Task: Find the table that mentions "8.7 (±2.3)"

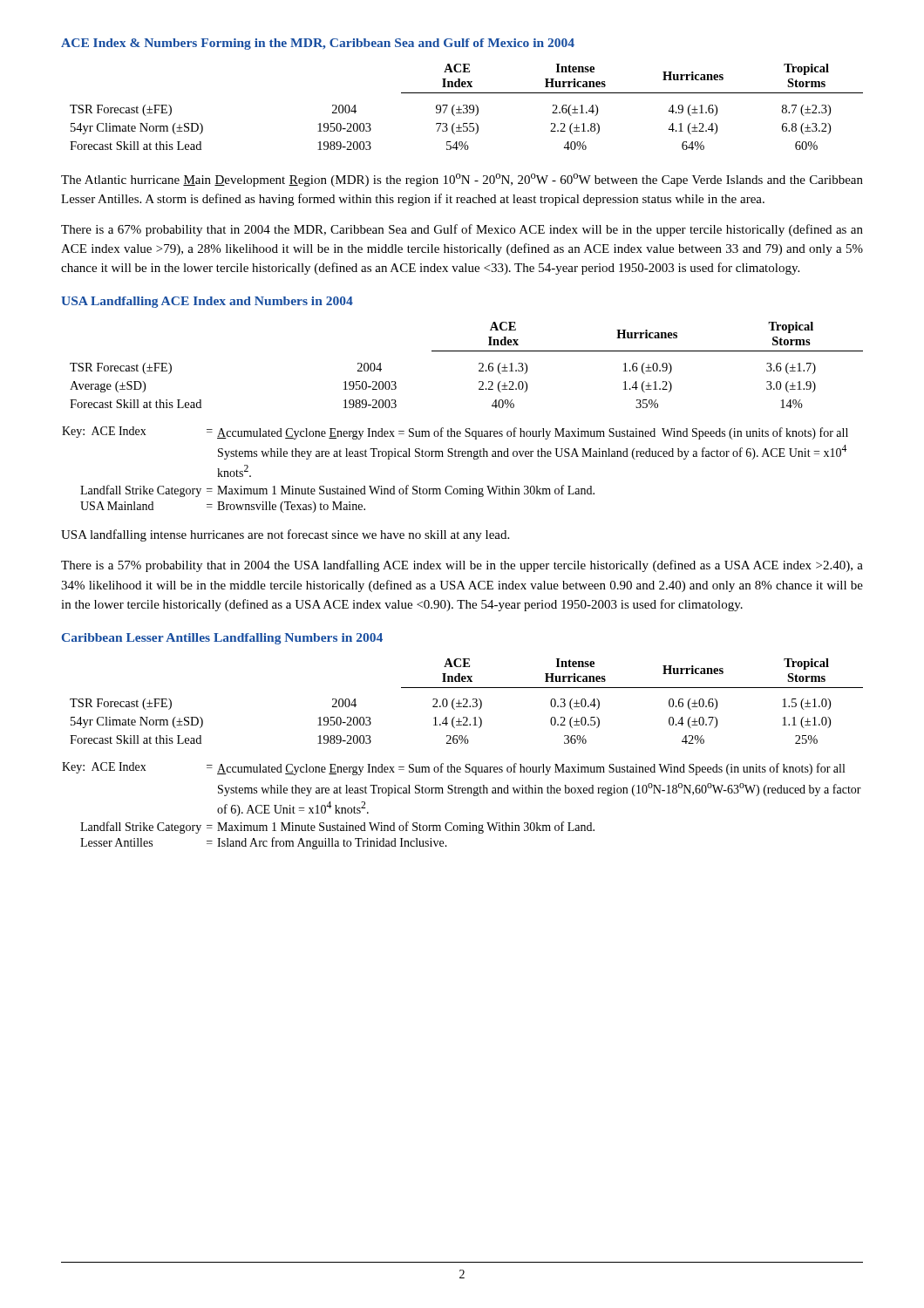Action: coord(462,107)
